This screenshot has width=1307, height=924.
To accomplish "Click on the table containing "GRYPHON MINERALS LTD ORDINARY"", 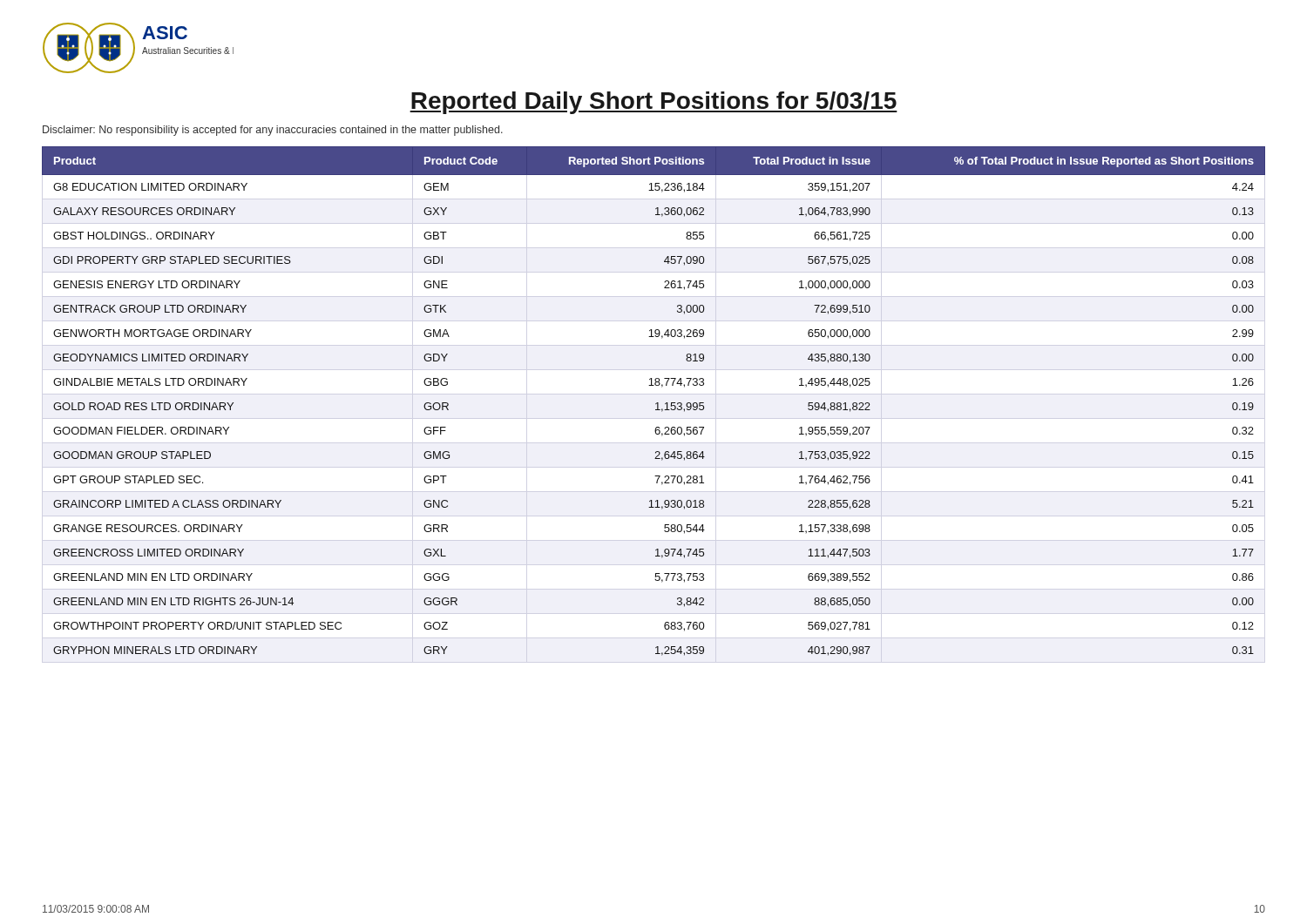I will click(x=654, y=409).
